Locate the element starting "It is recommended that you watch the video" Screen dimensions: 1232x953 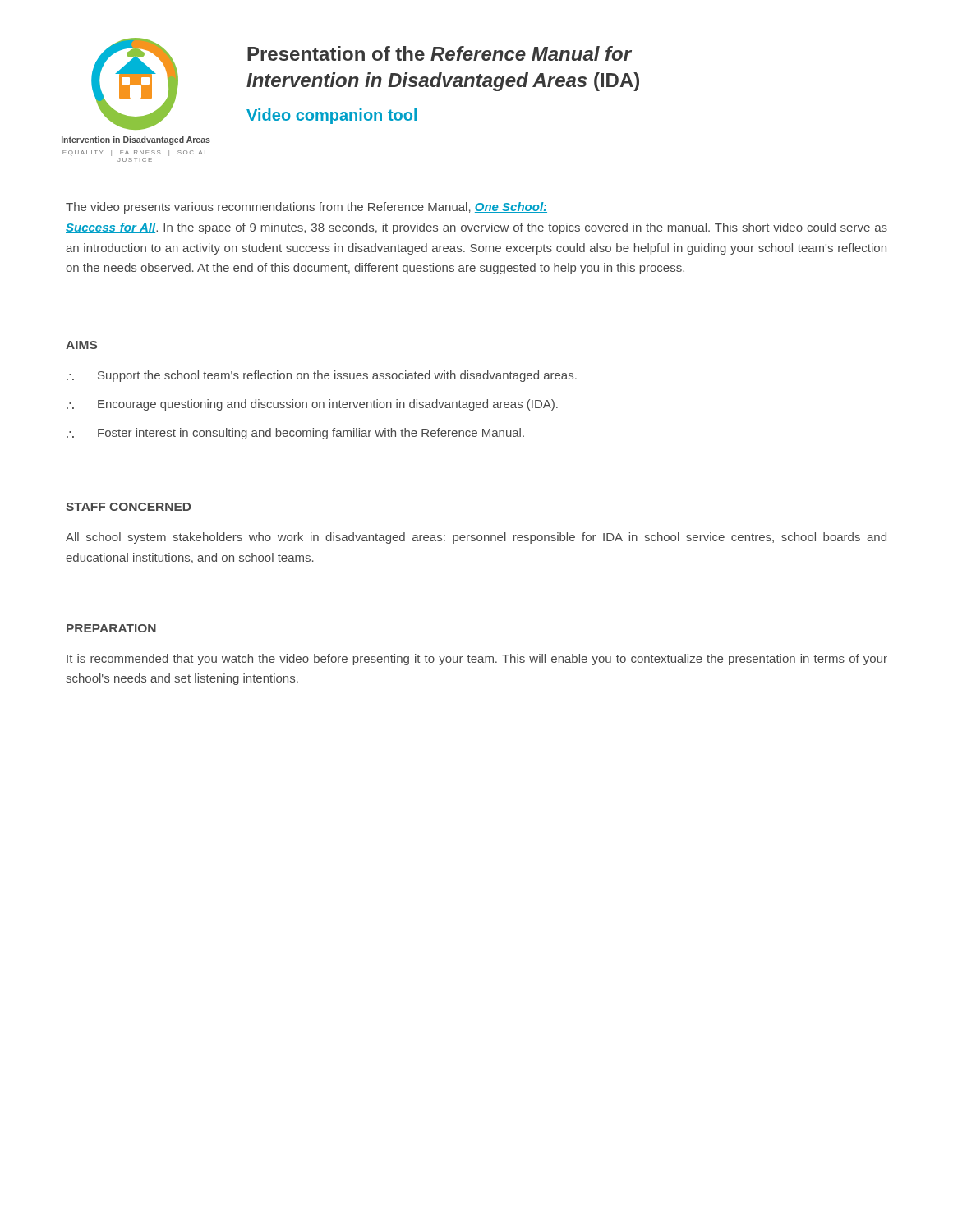click(476, 668)
